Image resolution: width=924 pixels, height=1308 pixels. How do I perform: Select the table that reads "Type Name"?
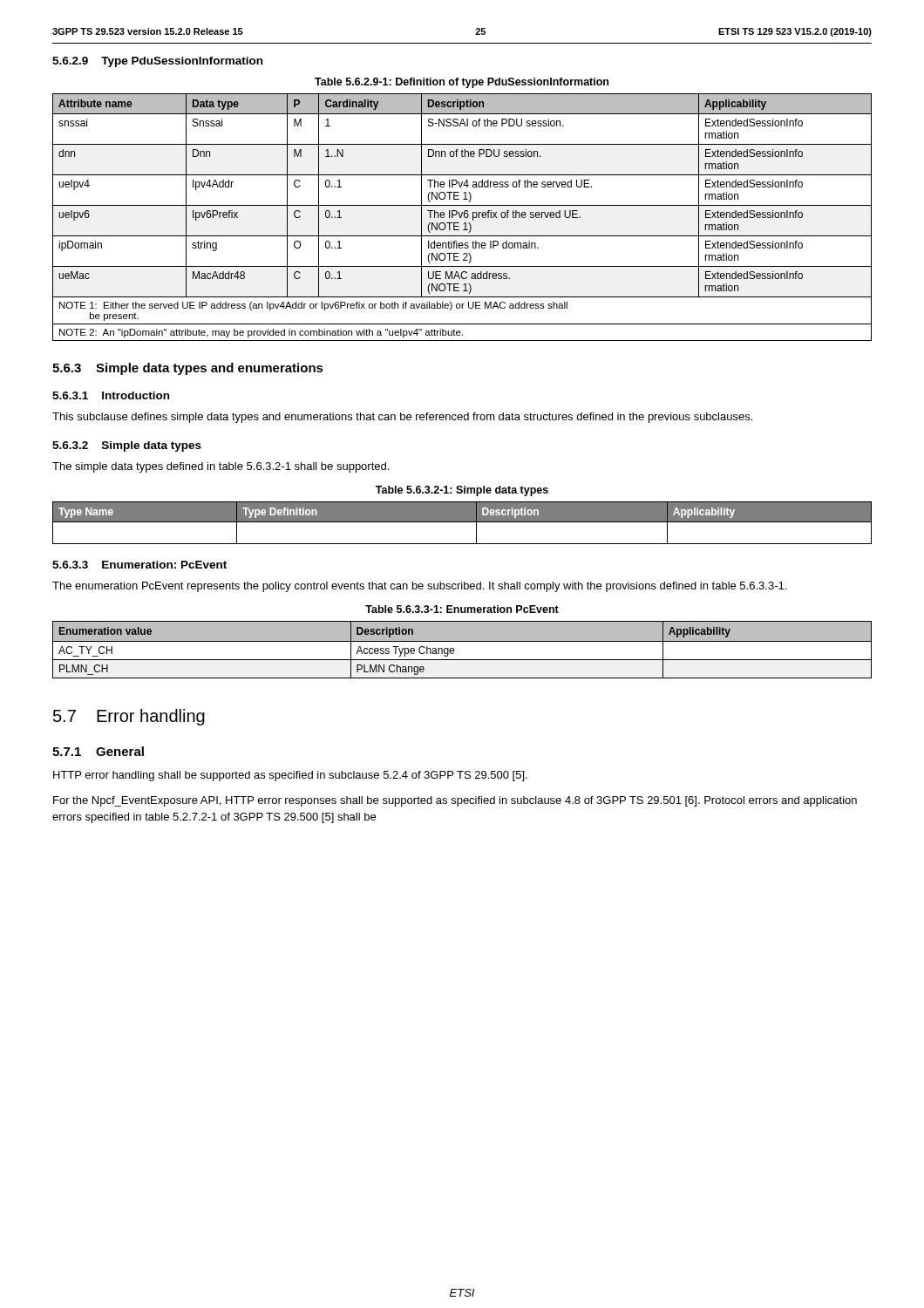[462, 523]
